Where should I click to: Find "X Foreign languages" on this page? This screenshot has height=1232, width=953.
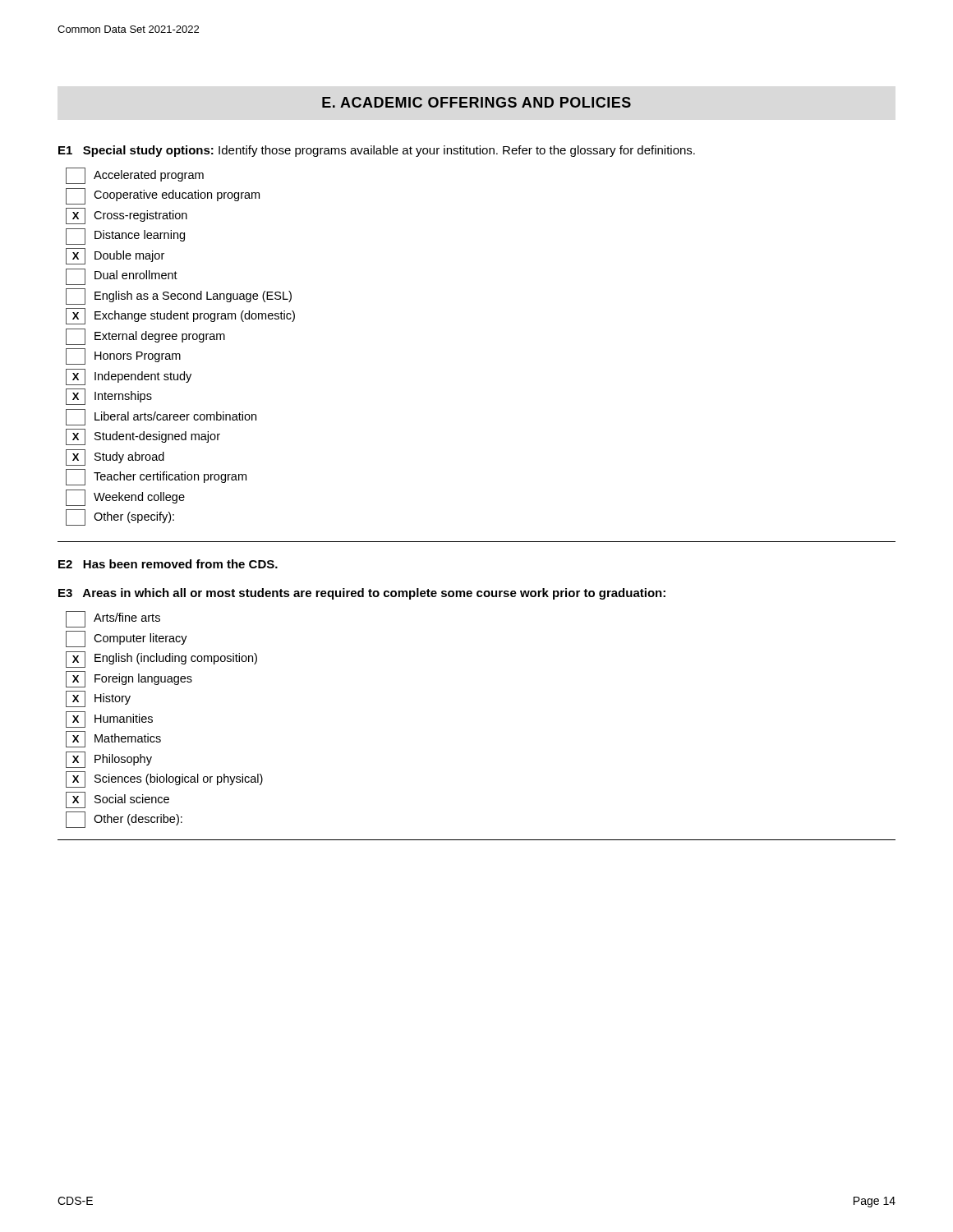(164, 679)
